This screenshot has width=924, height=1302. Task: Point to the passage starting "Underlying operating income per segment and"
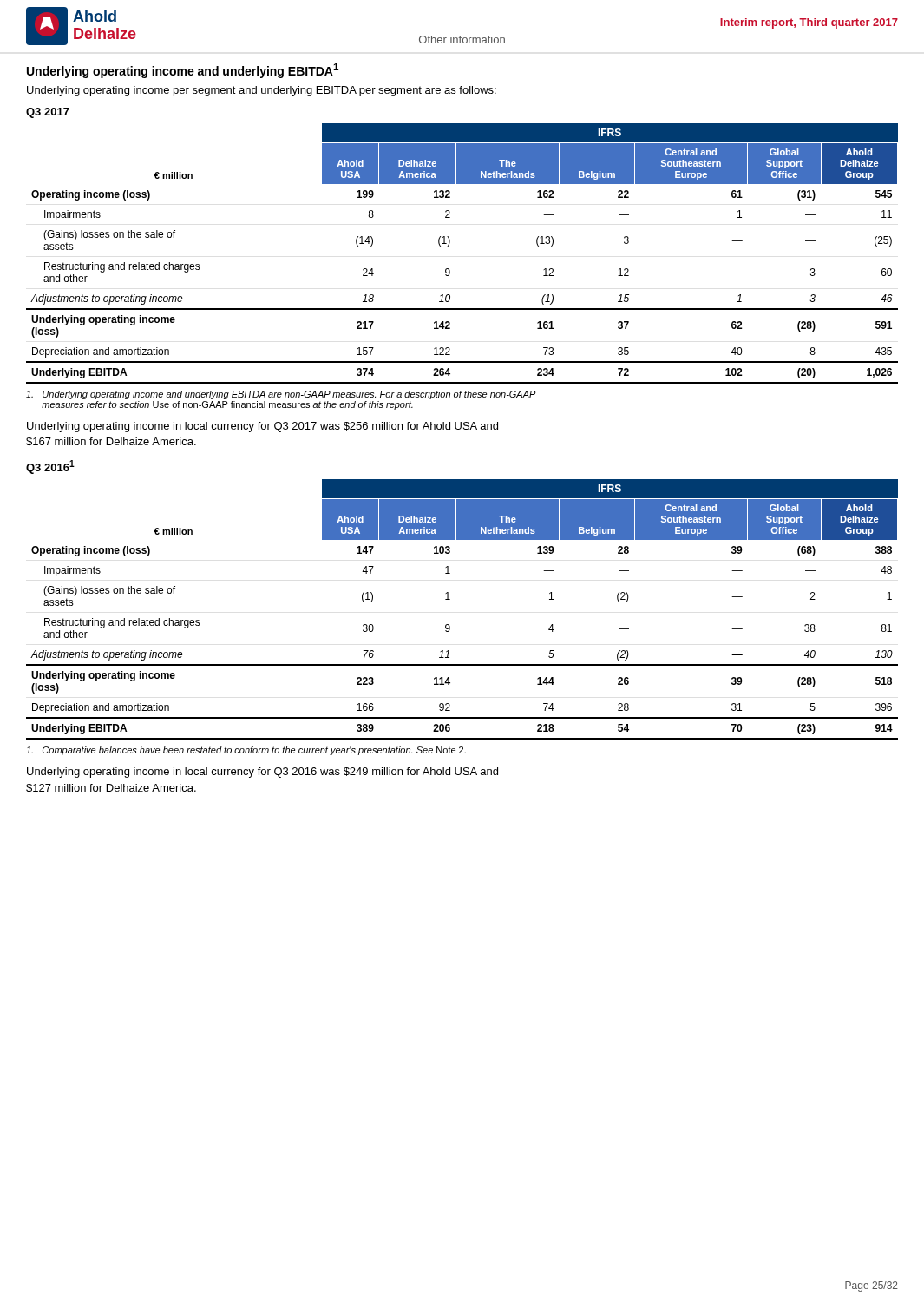click(x=261, y=90)
